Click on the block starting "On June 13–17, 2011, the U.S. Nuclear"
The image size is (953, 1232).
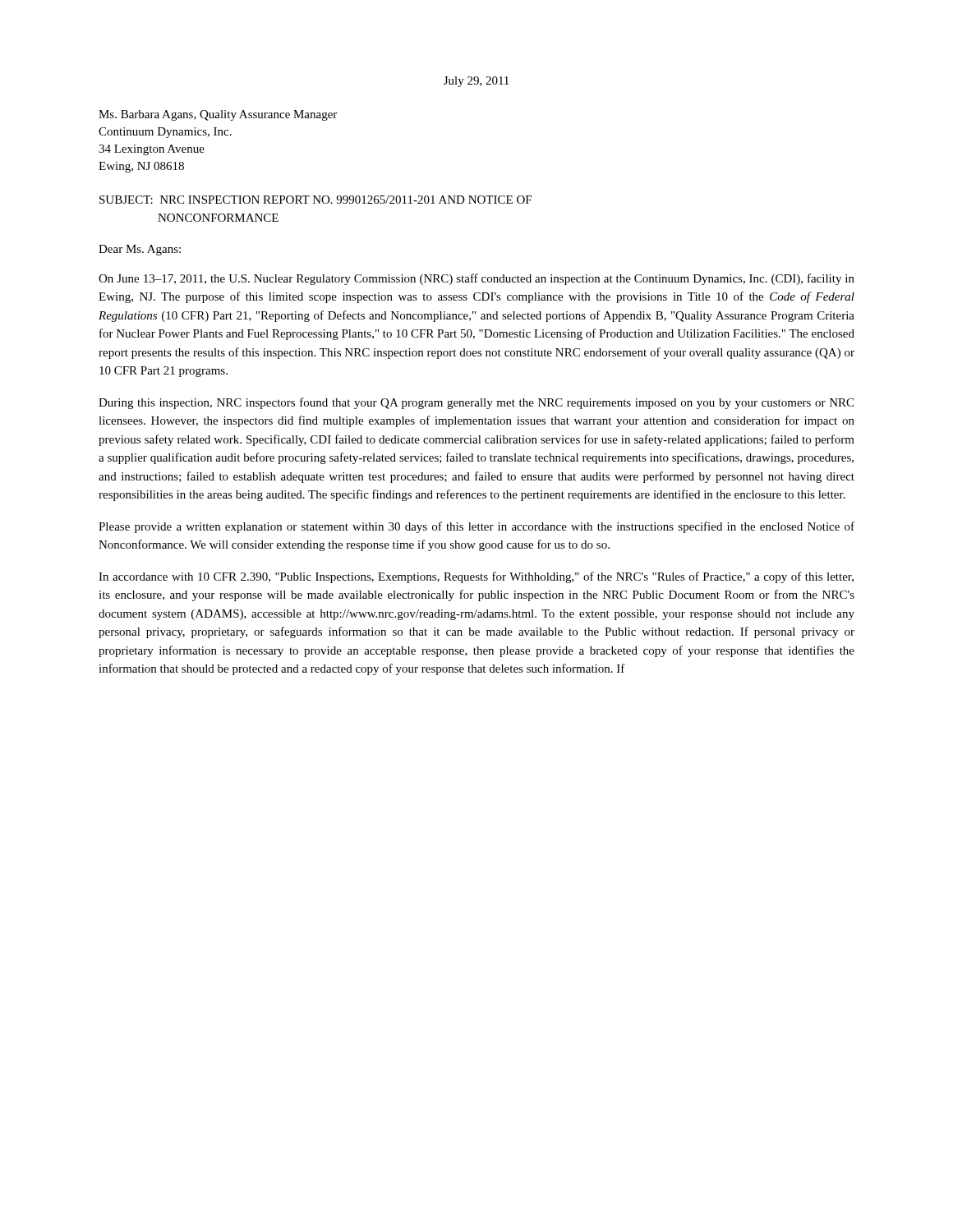tap(476, 324)
